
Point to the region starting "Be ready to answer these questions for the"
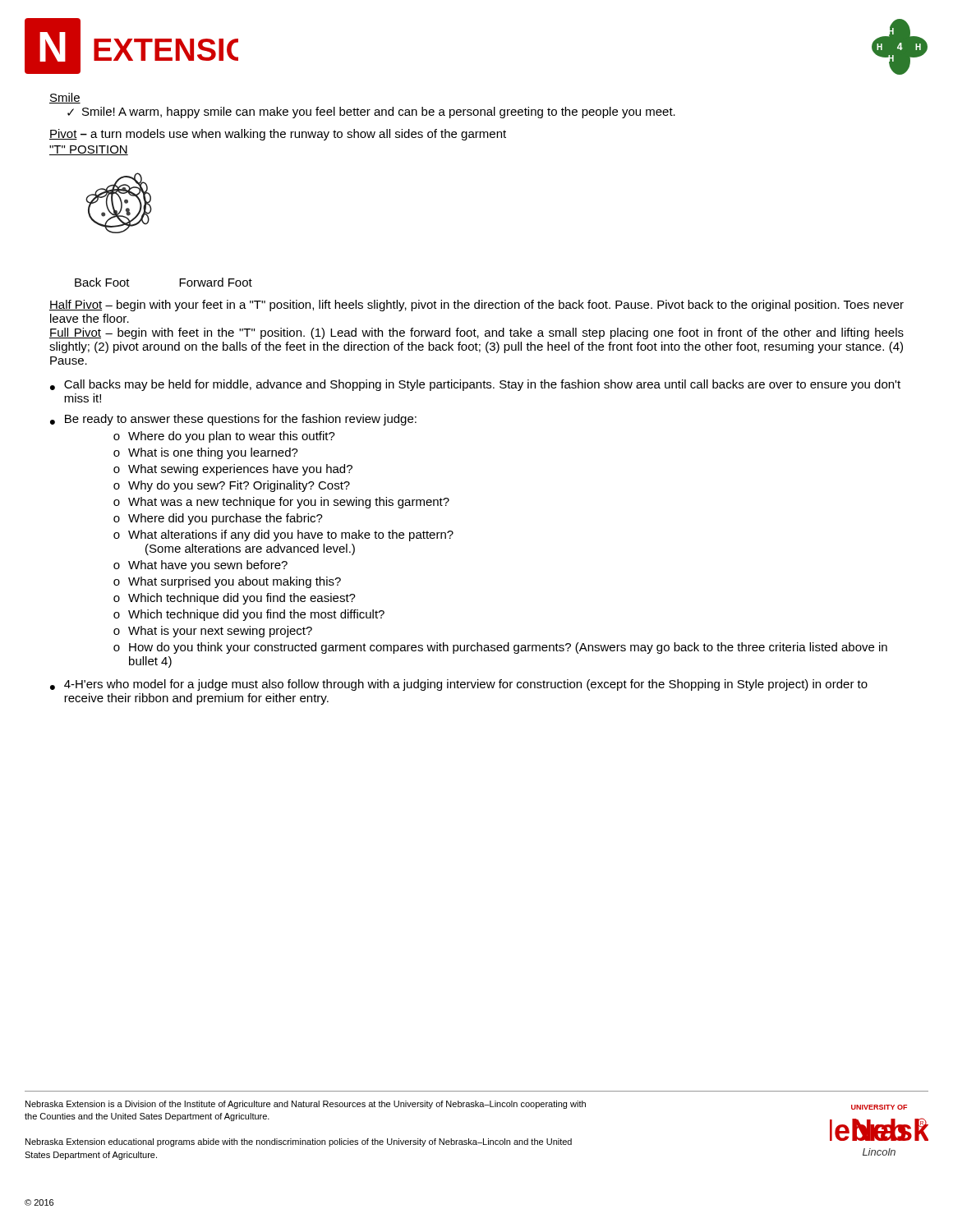click(x=241, y=418)
